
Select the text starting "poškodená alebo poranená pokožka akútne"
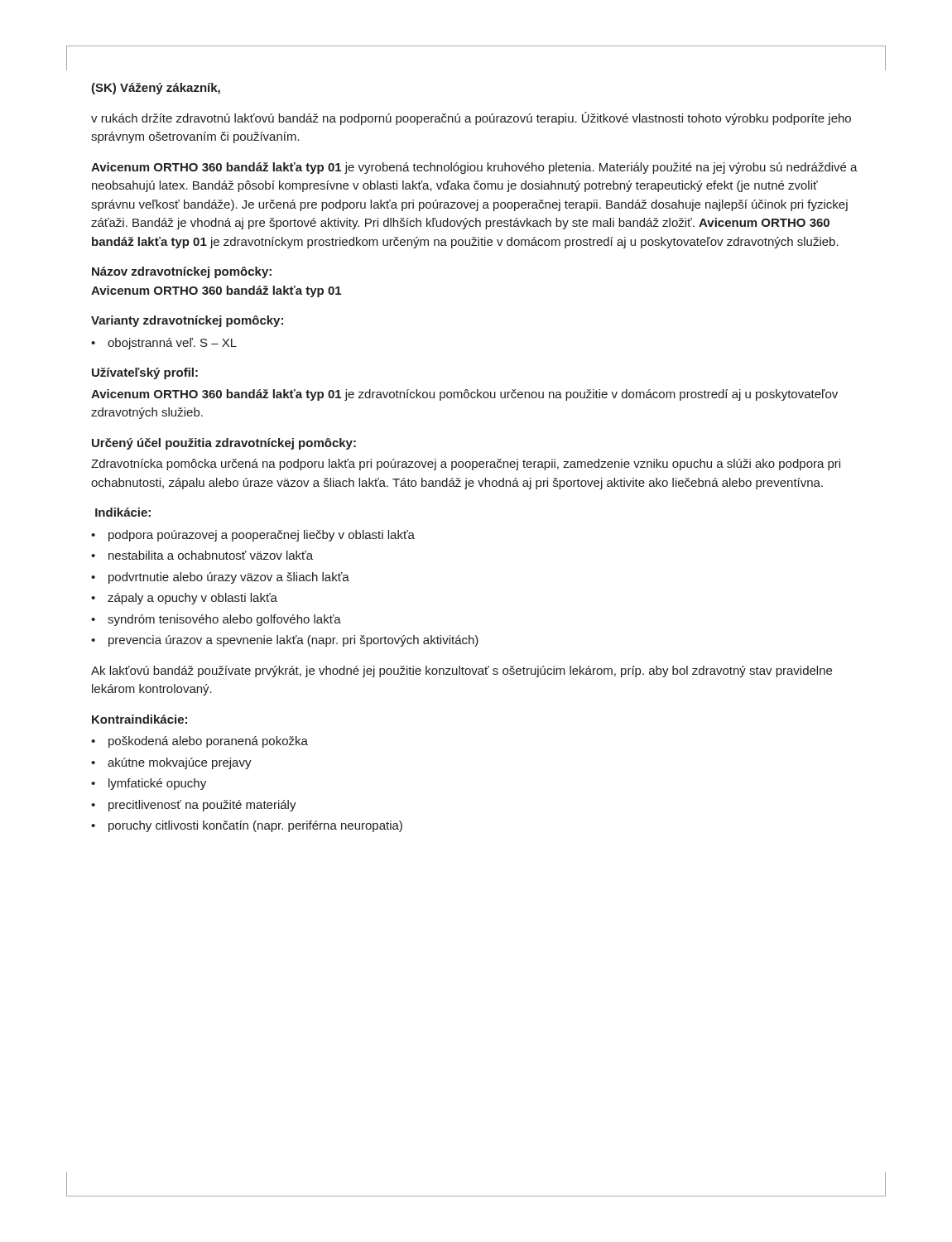point(200,742)
